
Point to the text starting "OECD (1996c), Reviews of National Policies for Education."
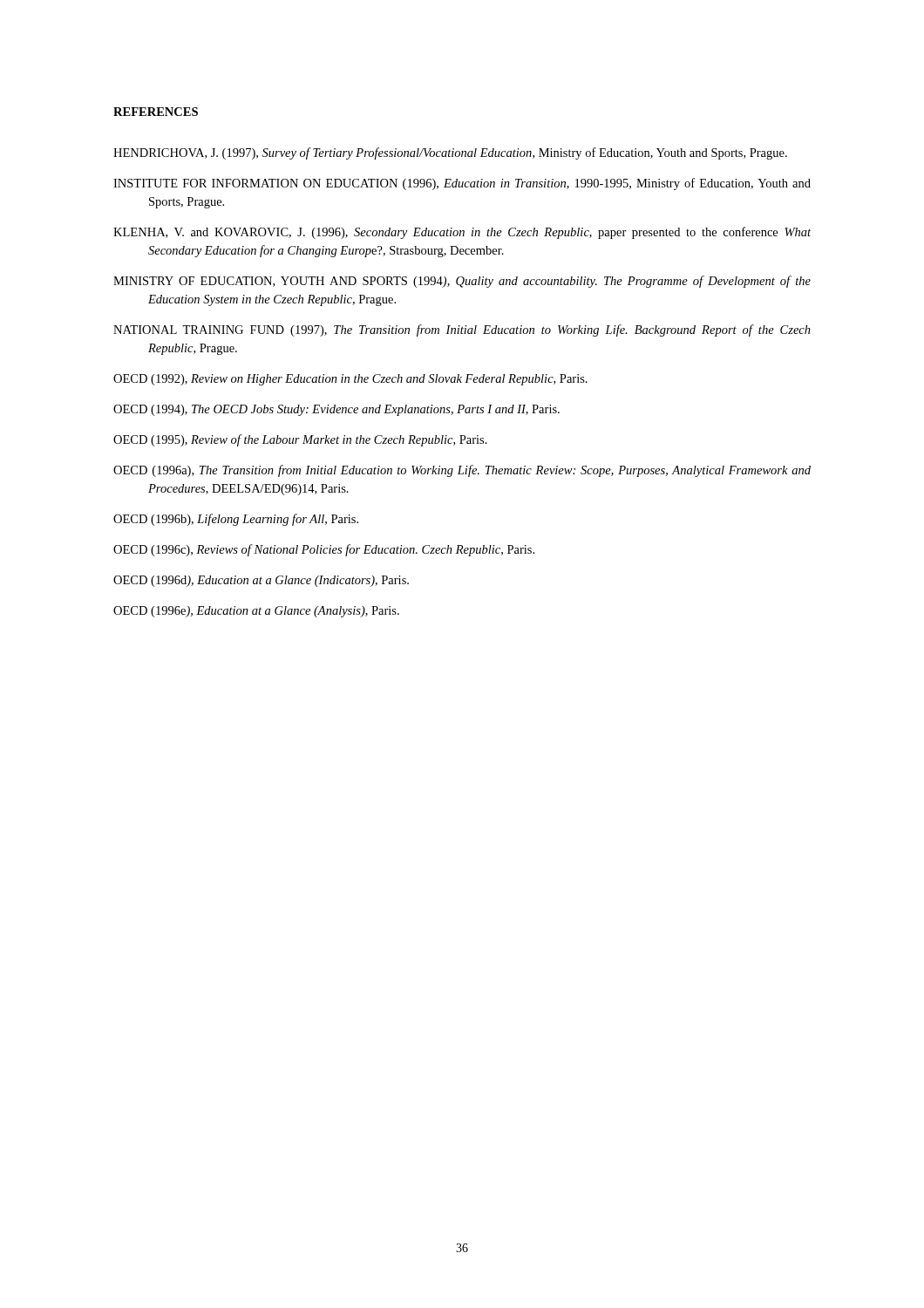pos(462,550)
